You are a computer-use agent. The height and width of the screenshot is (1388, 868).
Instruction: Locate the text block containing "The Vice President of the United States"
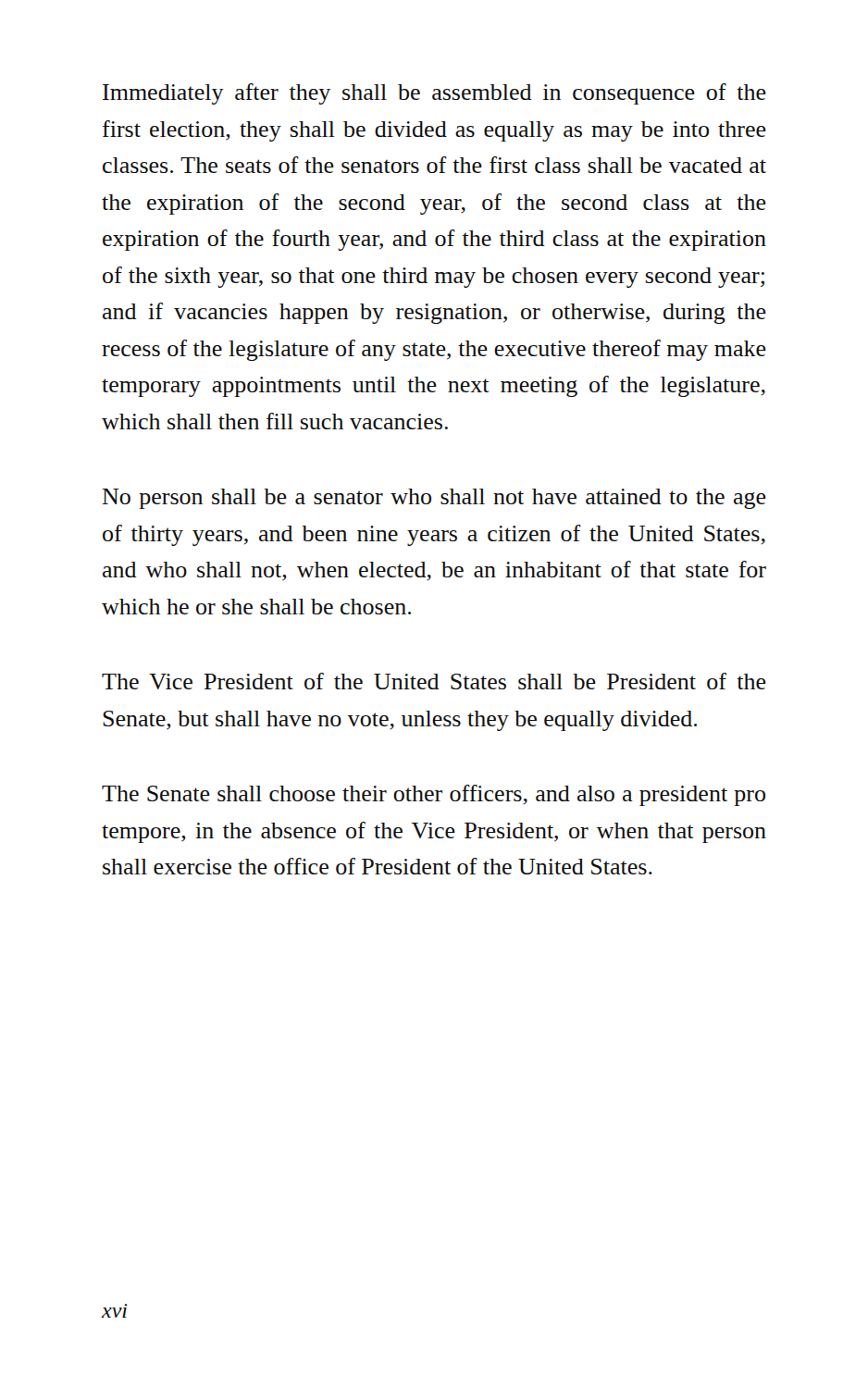point(434,700)
